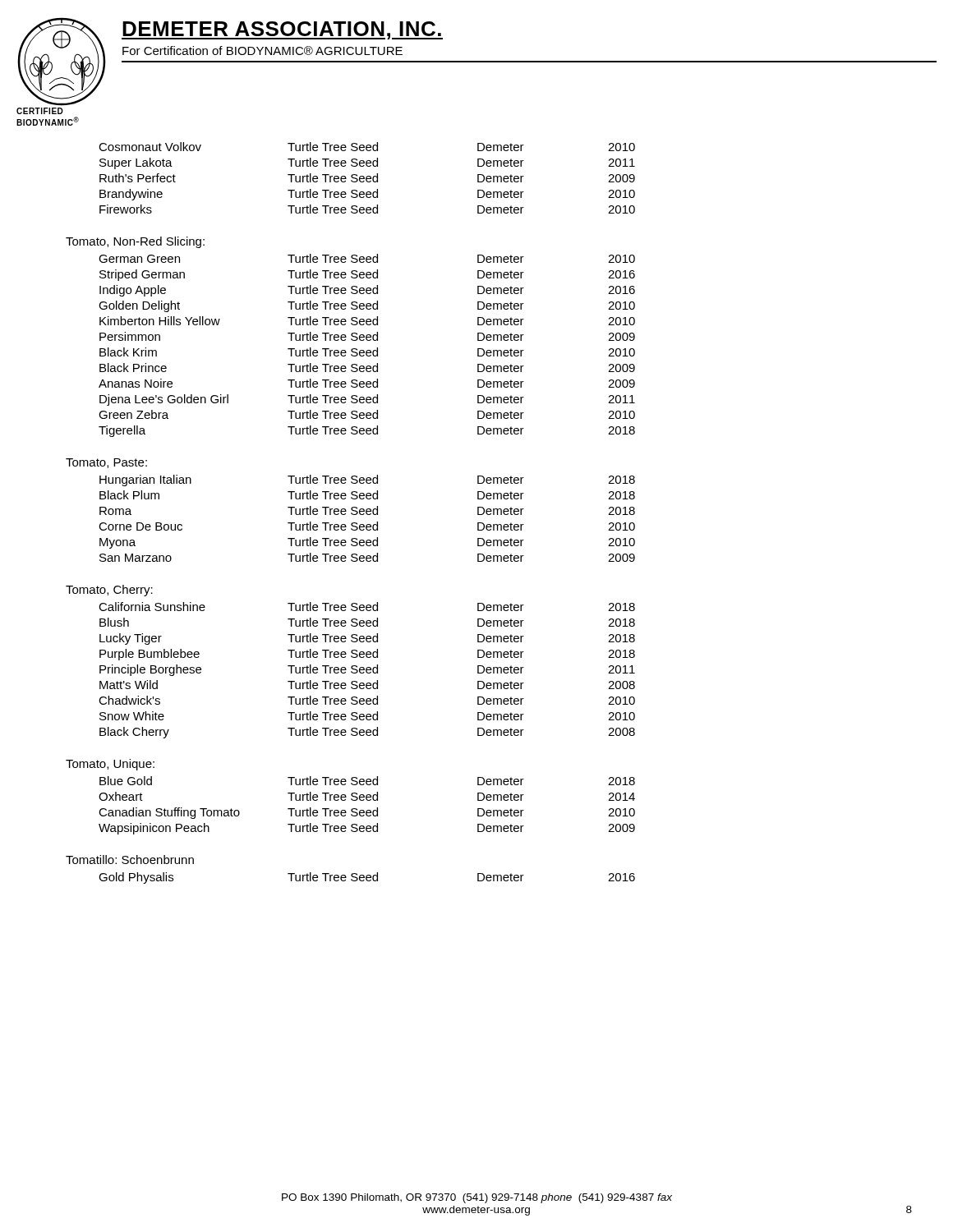
Task: Select the list item that says "Tomato, Unique:"
Action: 111,763
